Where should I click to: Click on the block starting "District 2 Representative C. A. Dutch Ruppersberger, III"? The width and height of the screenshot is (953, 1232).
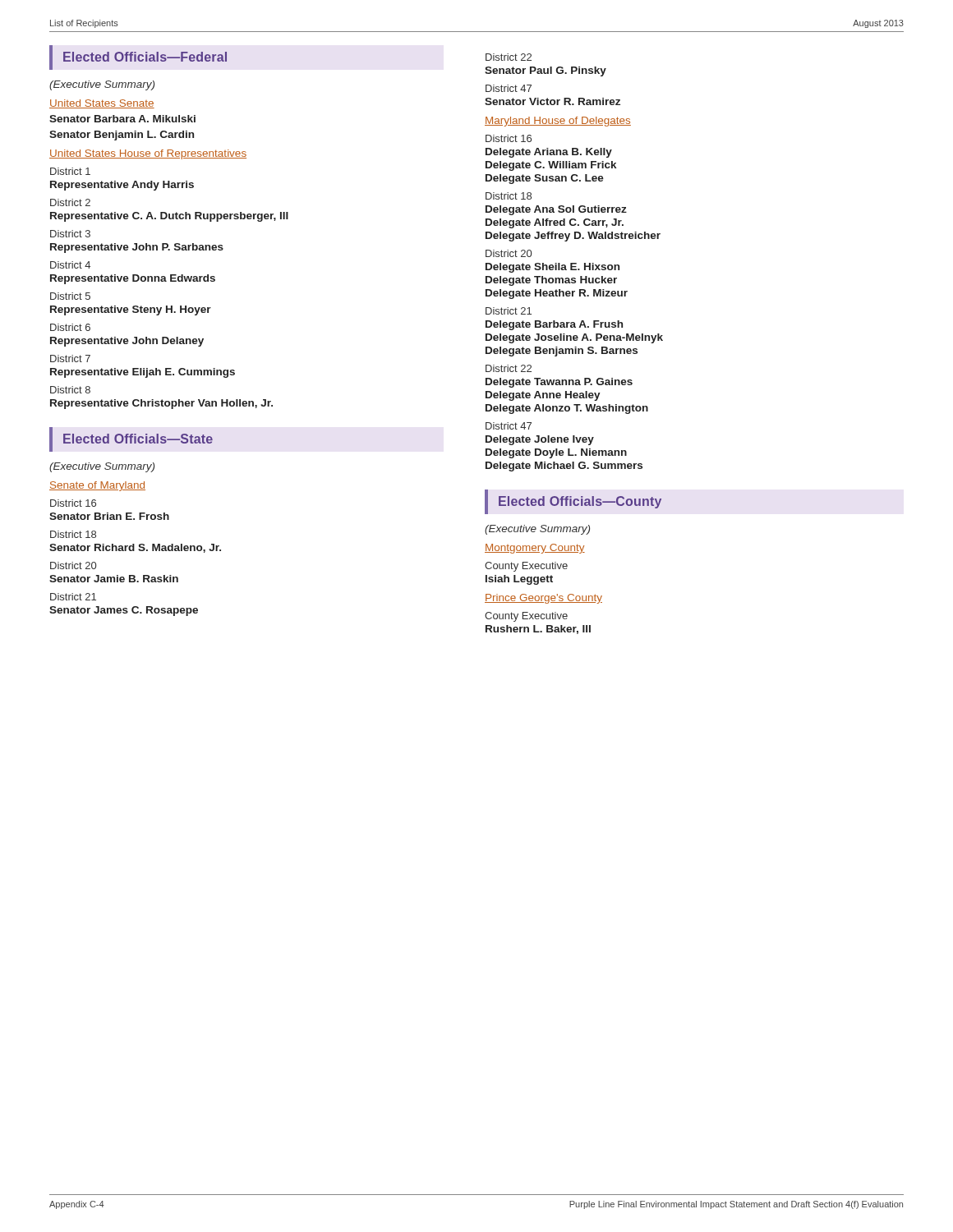coord(246,209)
